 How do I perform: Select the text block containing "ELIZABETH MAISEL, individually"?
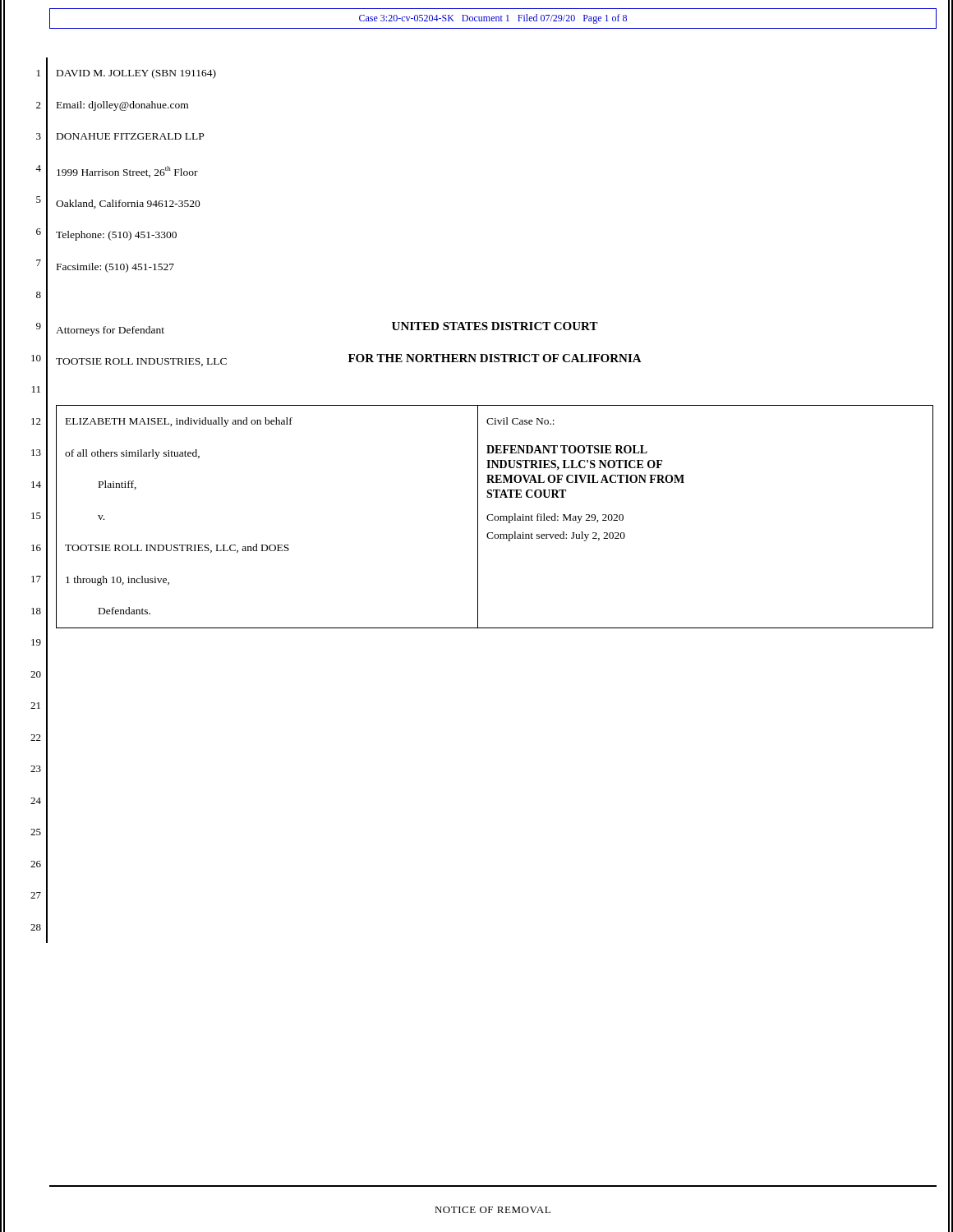[x=179, y=422]
